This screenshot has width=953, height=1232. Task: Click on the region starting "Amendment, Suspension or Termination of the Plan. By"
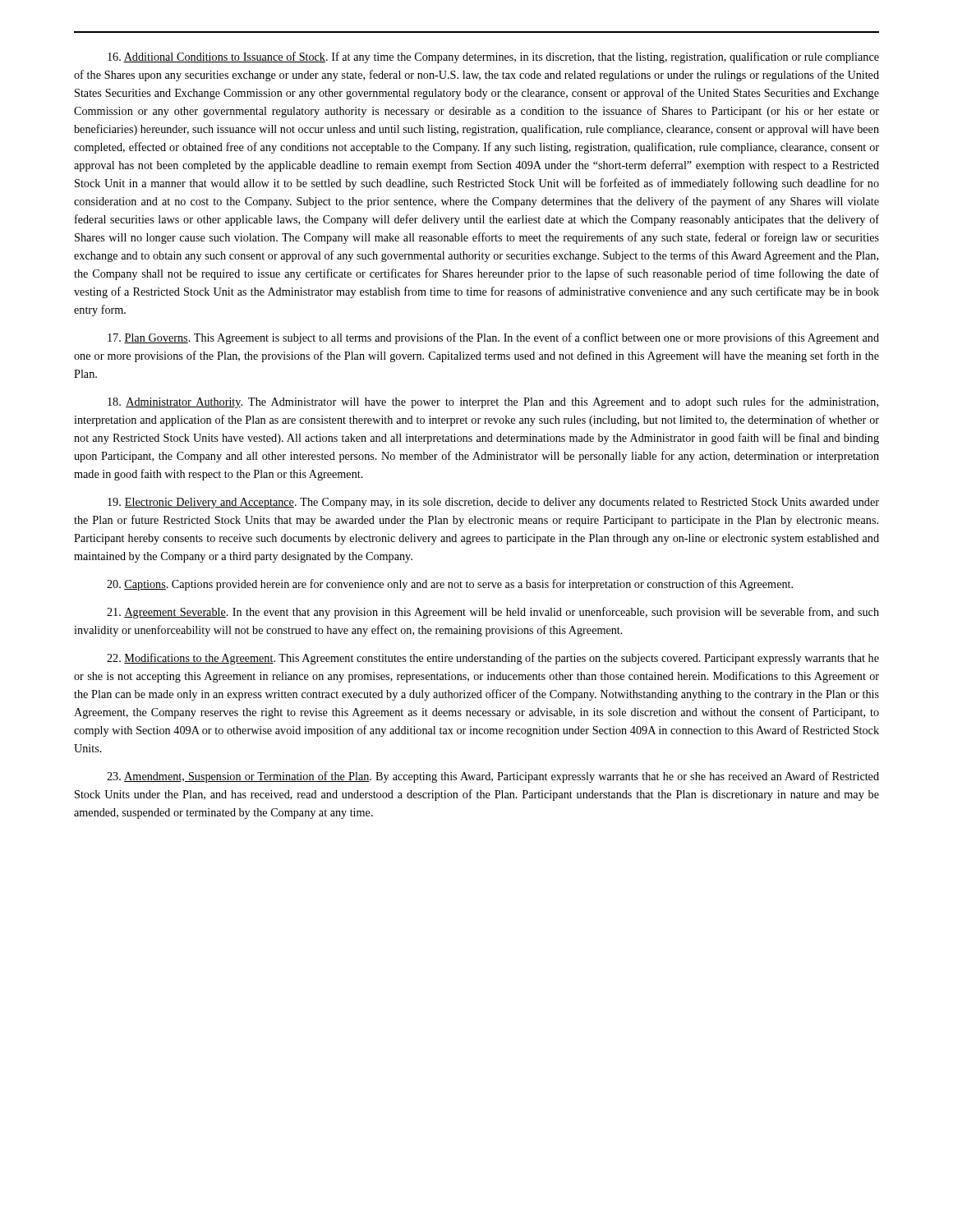click(x=476, y=794)
